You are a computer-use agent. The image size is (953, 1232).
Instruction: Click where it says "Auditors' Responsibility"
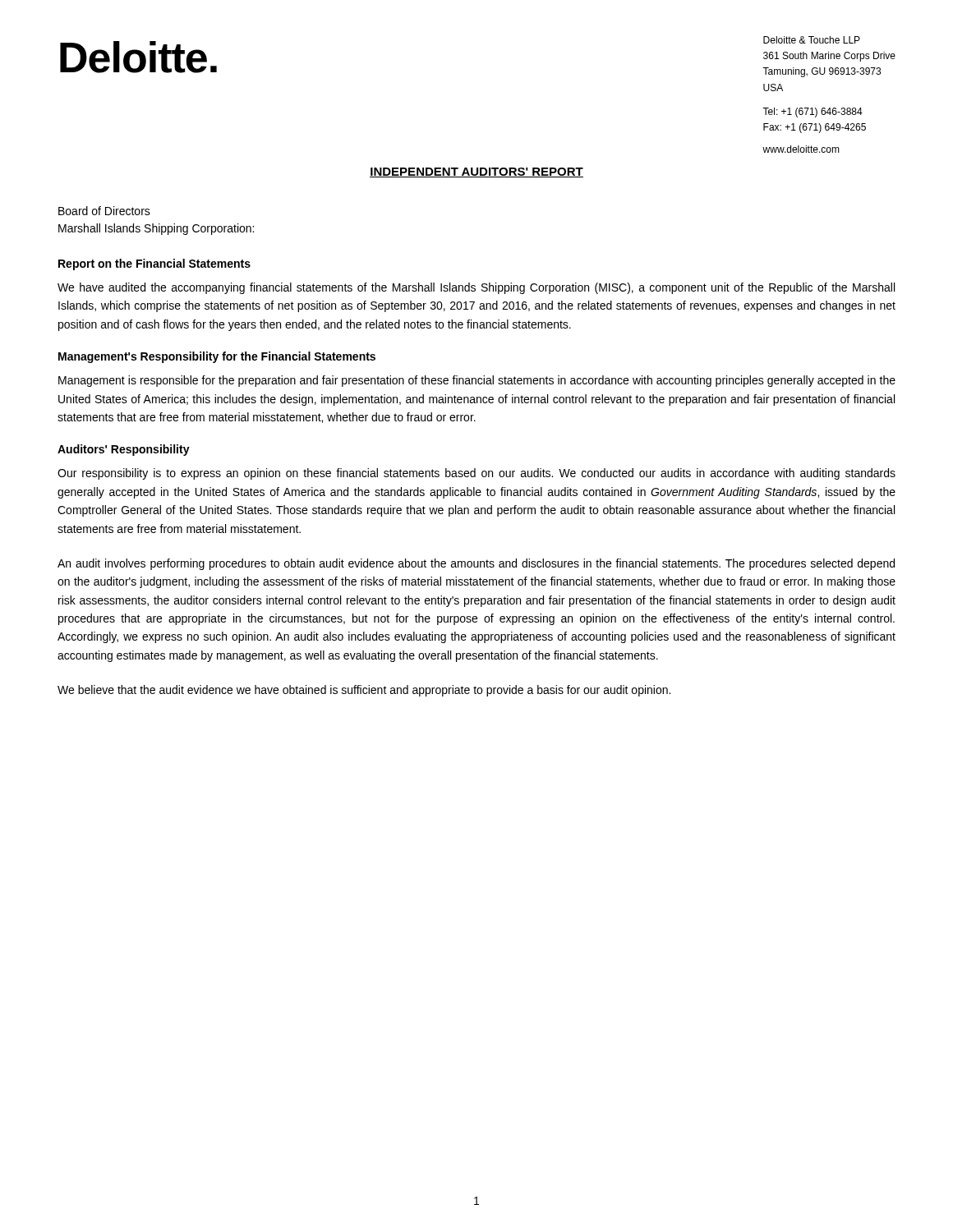pyautogui.click(x=123, y=450)
